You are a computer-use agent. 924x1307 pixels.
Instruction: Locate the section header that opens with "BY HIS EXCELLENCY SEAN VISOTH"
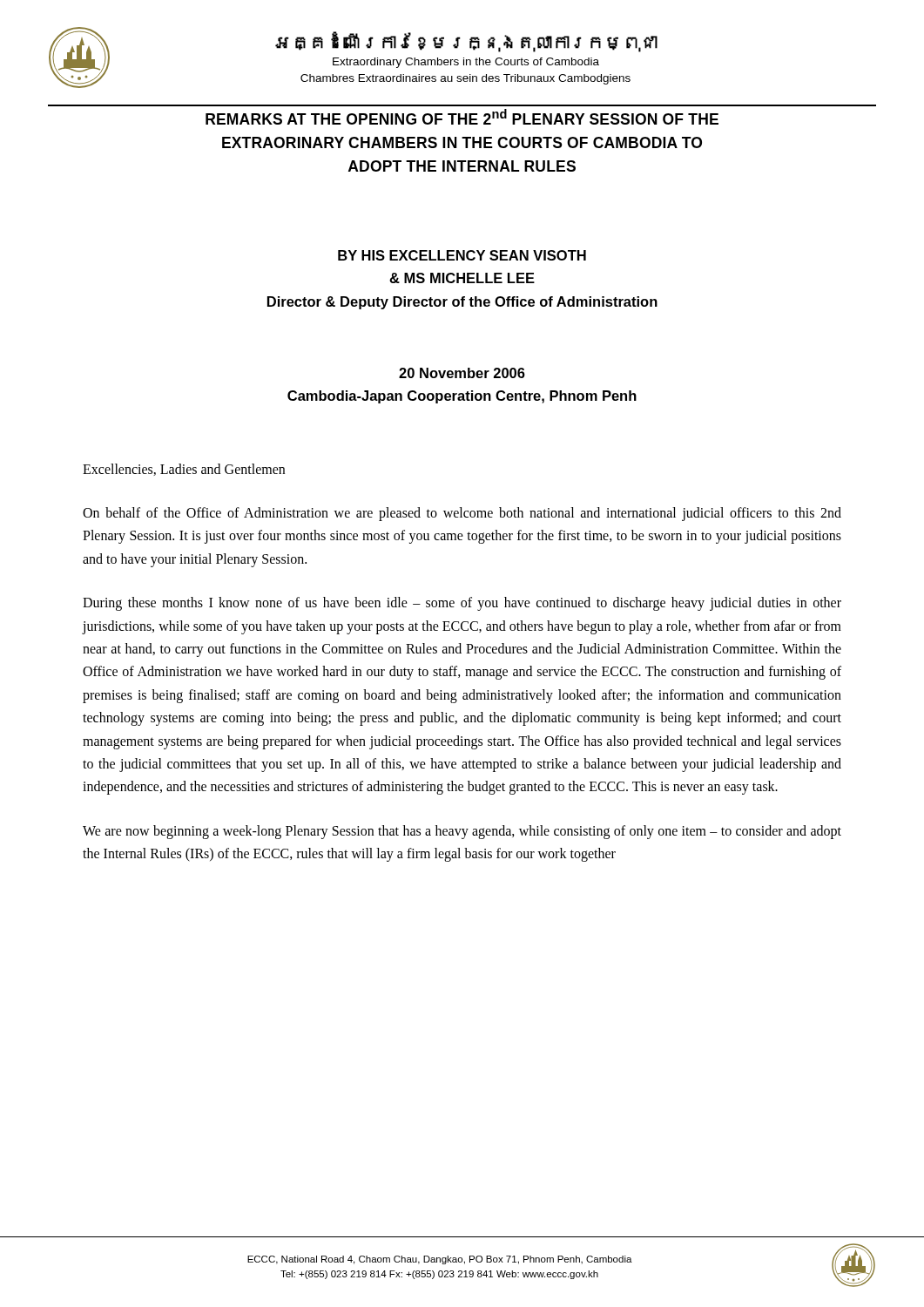point(462,278)
